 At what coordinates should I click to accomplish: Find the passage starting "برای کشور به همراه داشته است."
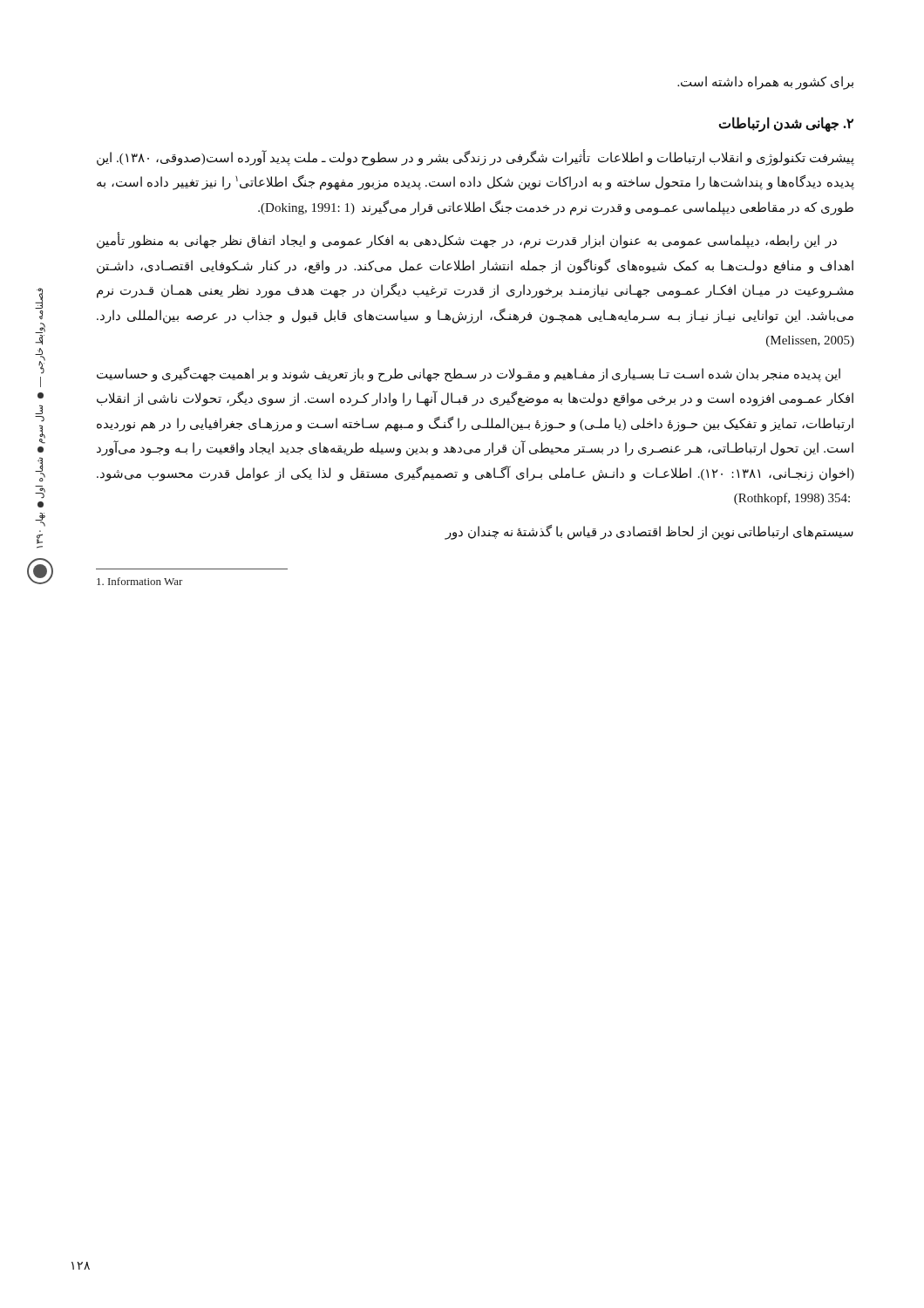pos(765,83)
